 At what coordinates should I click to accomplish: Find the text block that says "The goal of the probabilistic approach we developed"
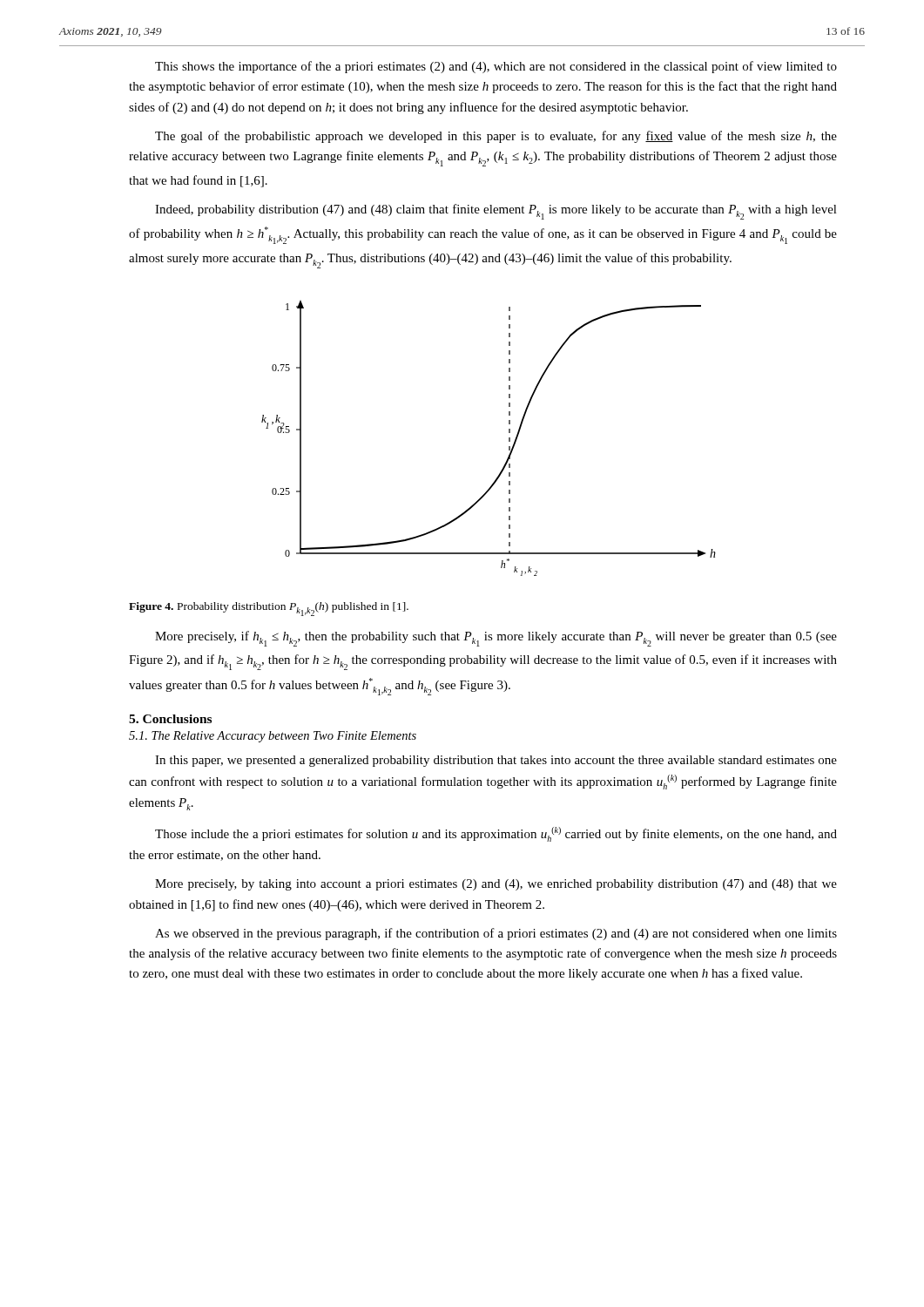coord(483,158)
